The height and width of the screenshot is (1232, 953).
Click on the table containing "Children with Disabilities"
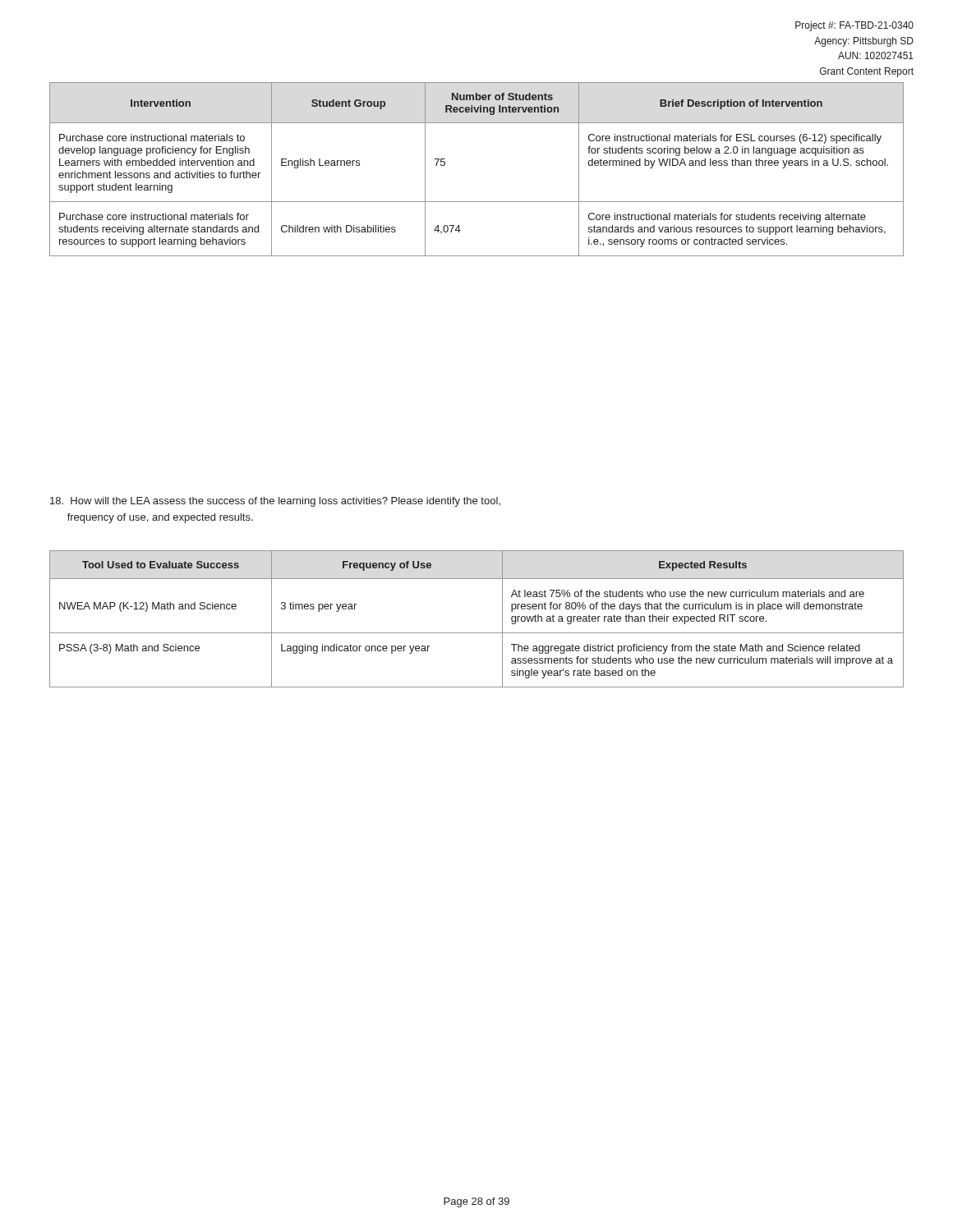[476, 169]
